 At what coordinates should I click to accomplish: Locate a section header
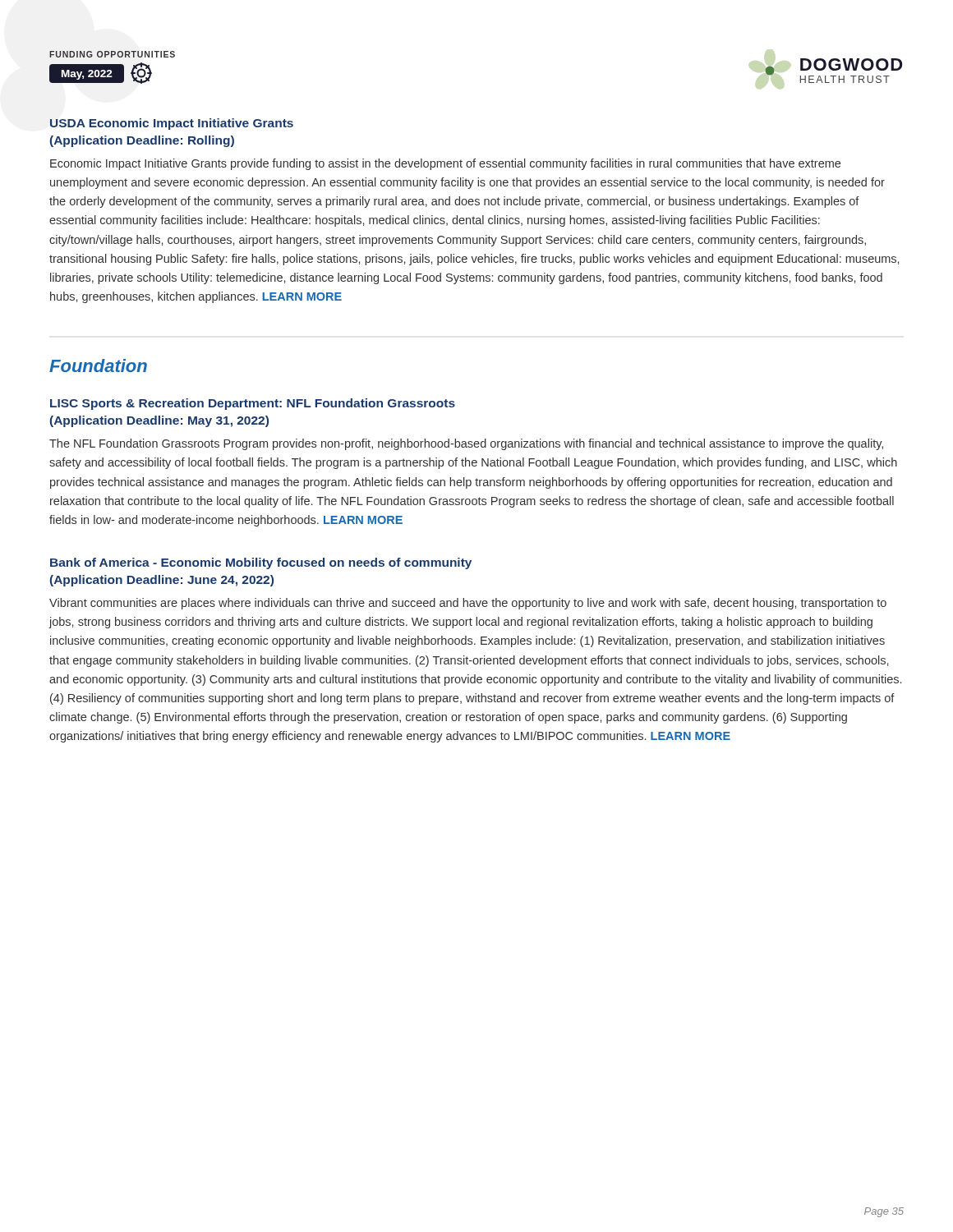pos(98,366)
